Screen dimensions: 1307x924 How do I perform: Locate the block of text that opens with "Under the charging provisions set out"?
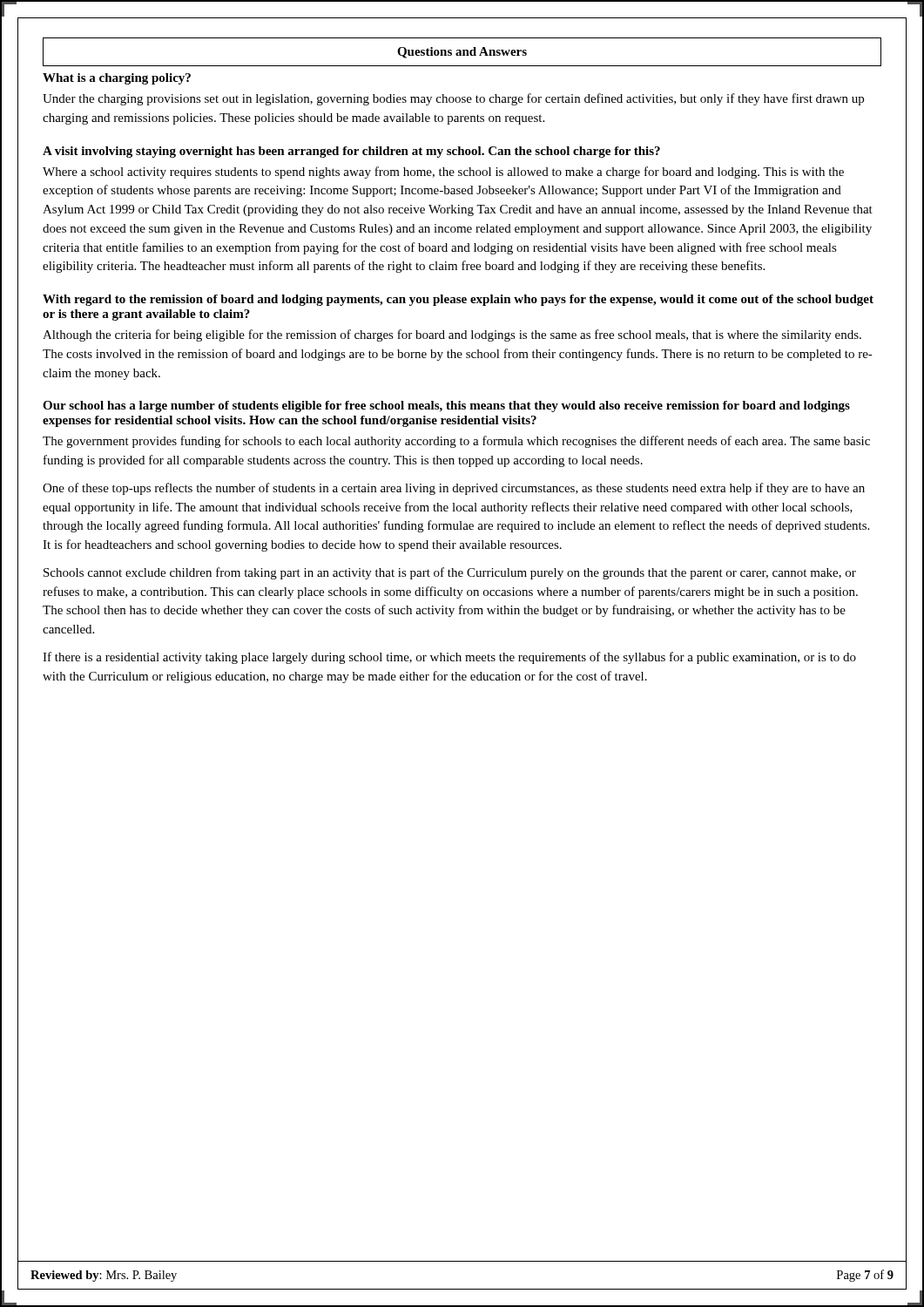point(454,108)
